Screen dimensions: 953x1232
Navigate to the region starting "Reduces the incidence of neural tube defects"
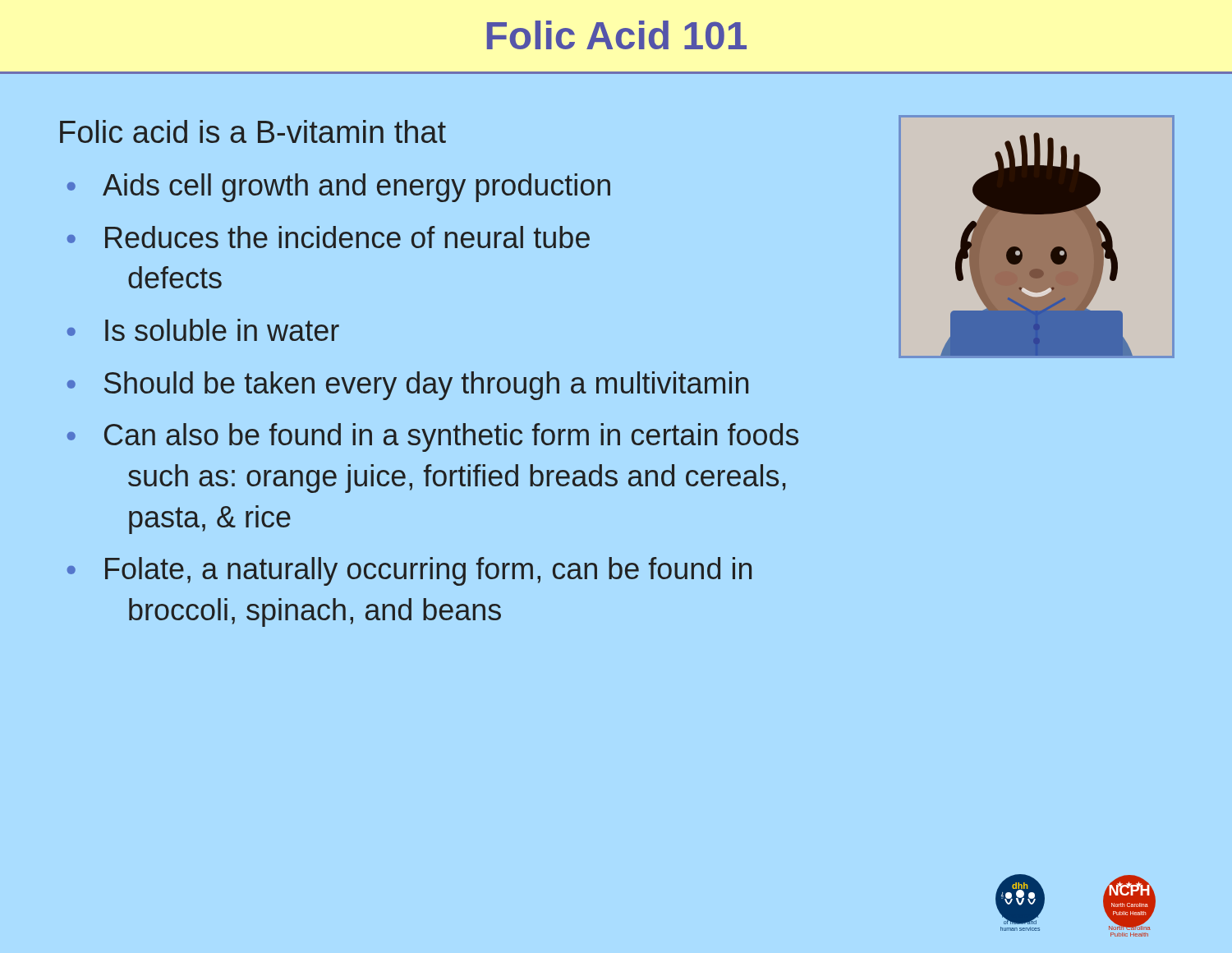347,258
